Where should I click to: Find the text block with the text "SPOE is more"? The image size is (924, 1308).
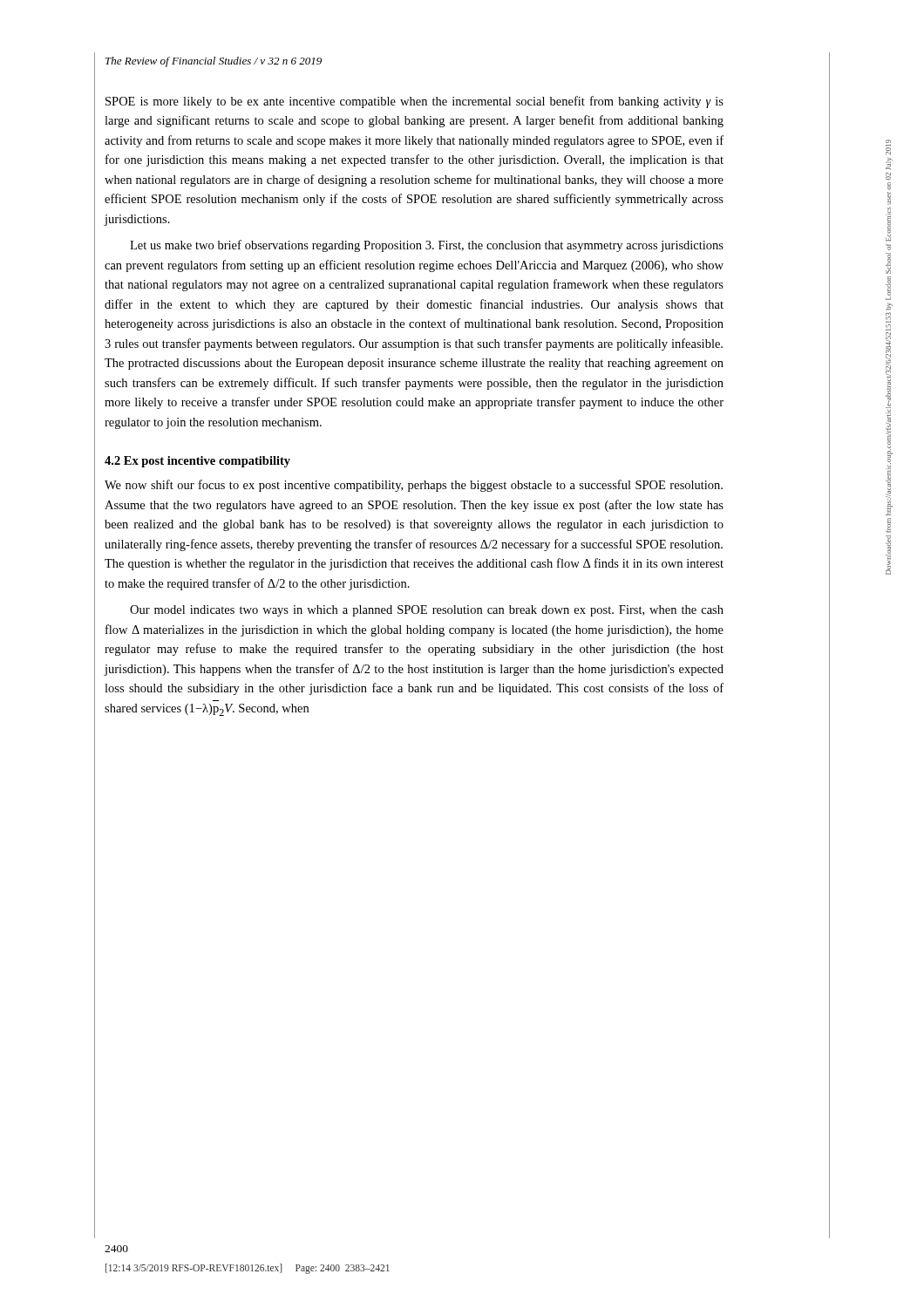point(414,160)
